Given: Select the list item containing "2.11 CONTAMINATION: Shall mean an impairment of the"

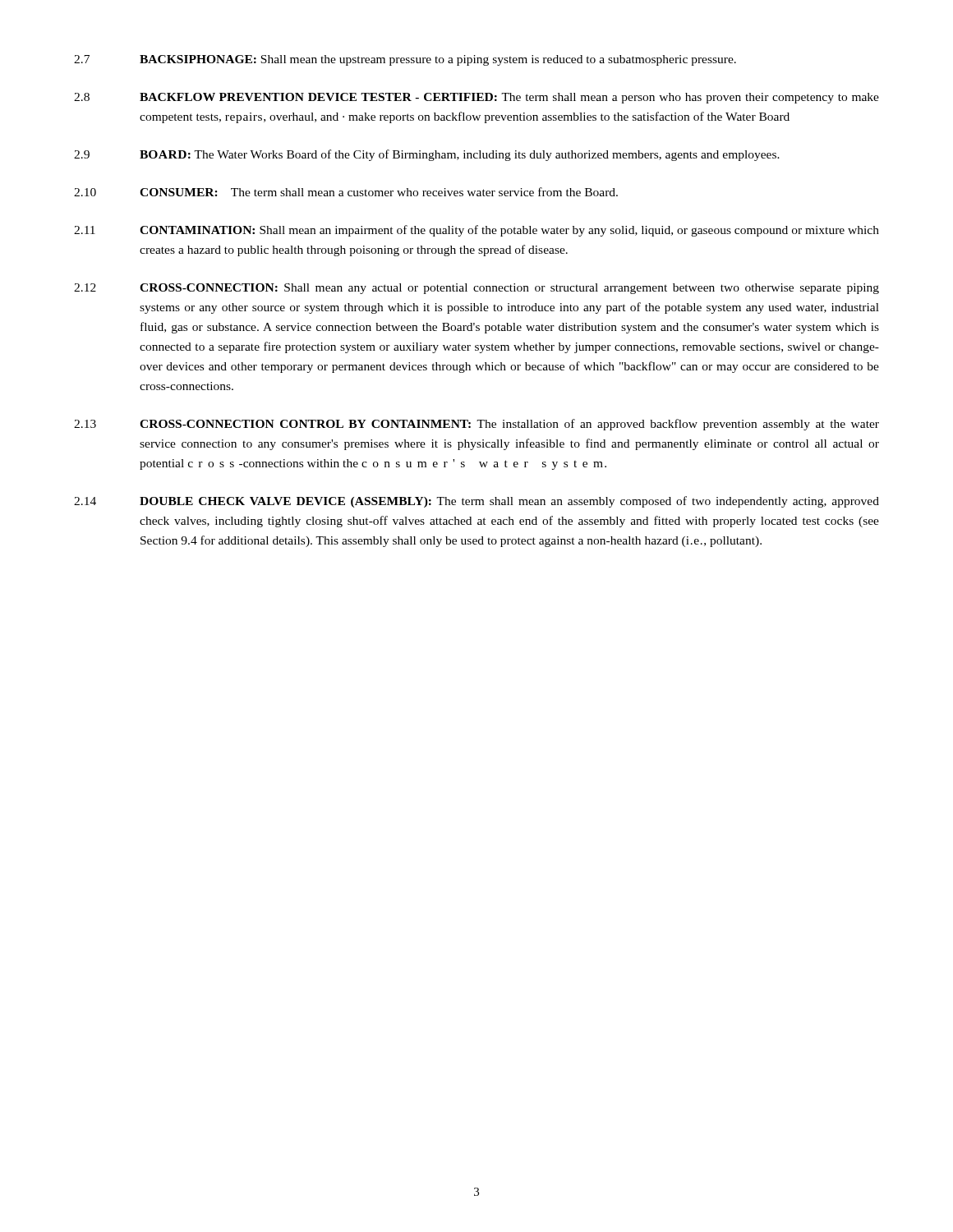Looking at the screenshot, I should point(476,240).
